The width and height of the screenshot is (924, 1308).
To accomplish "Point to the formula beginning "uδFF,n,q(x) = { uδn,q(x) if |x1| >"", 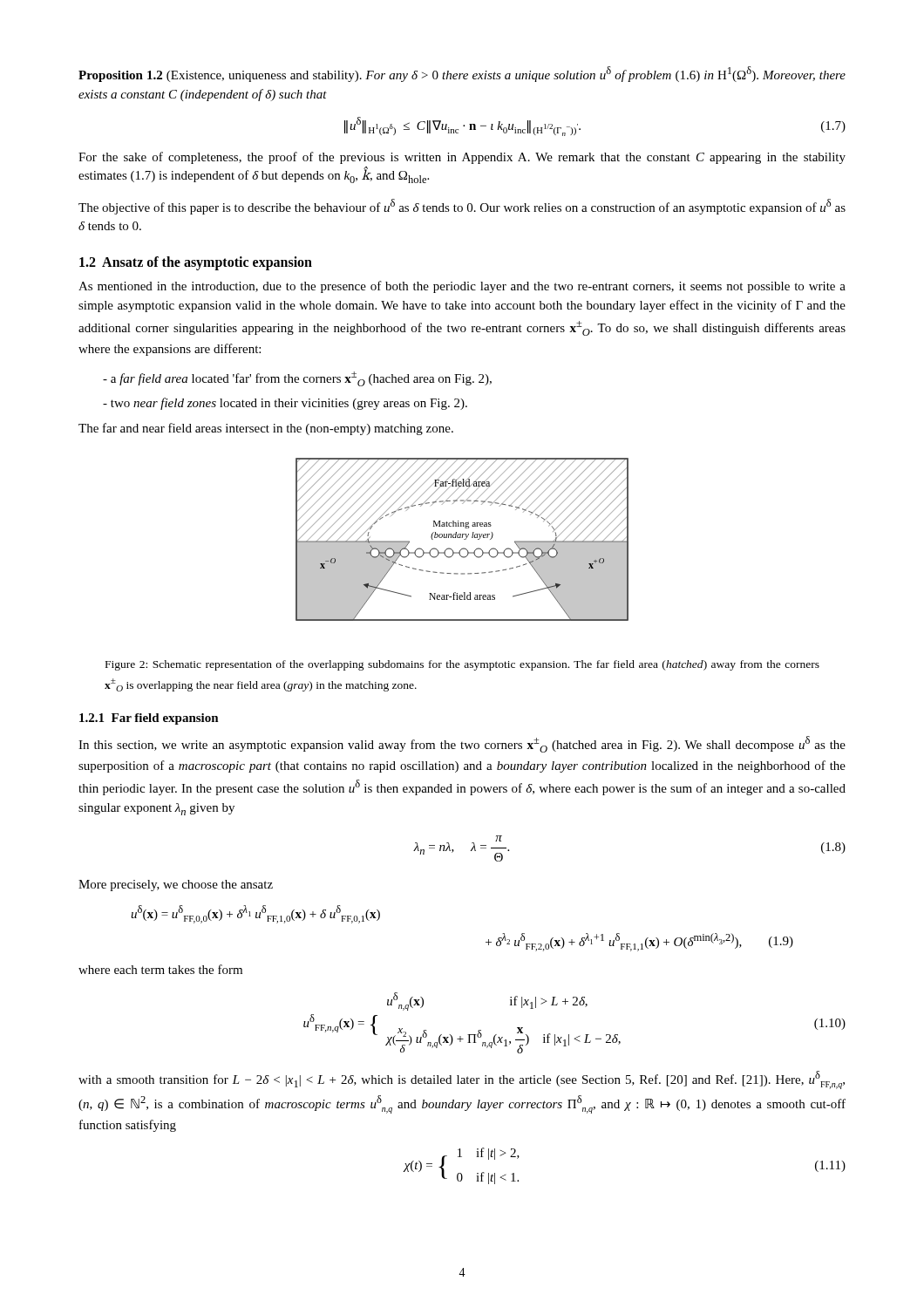I will click(462, 1024).
